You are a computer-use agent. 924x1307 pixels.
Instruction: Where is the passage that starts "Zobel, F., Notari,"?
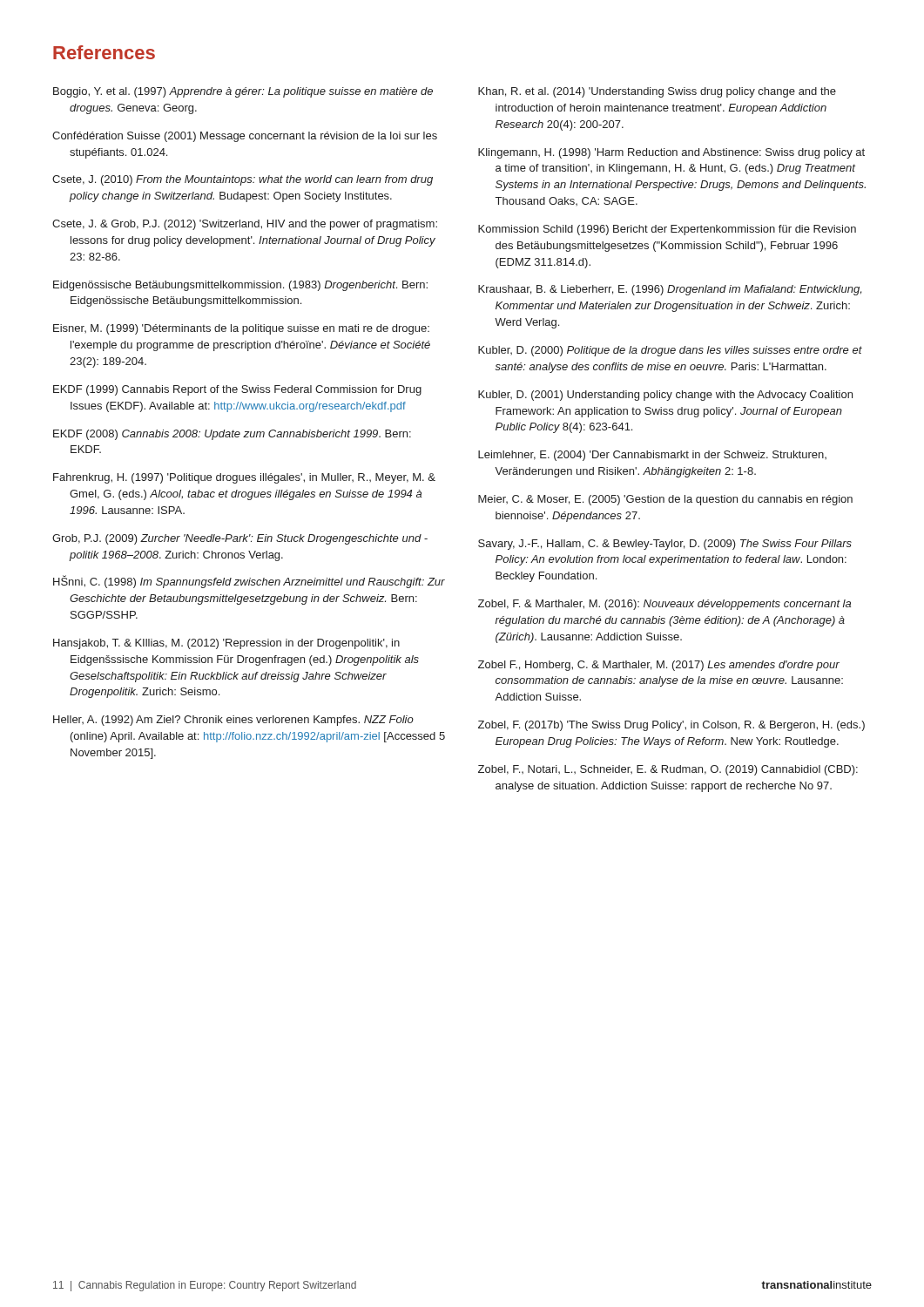668,777
